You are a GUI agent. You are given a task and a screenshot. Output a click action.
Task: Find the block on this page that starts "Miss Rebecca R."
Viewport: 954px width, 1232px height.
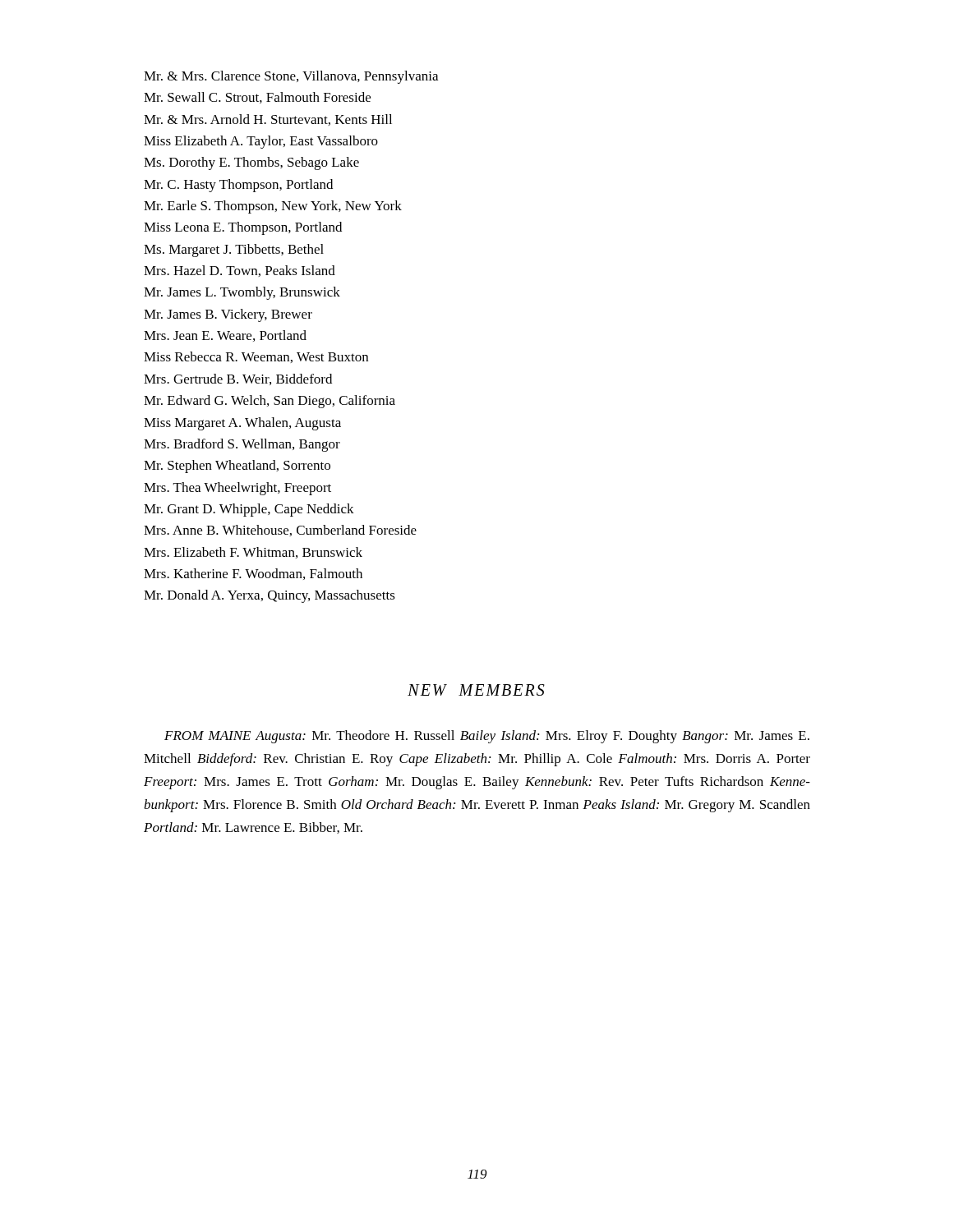[256, 357]
